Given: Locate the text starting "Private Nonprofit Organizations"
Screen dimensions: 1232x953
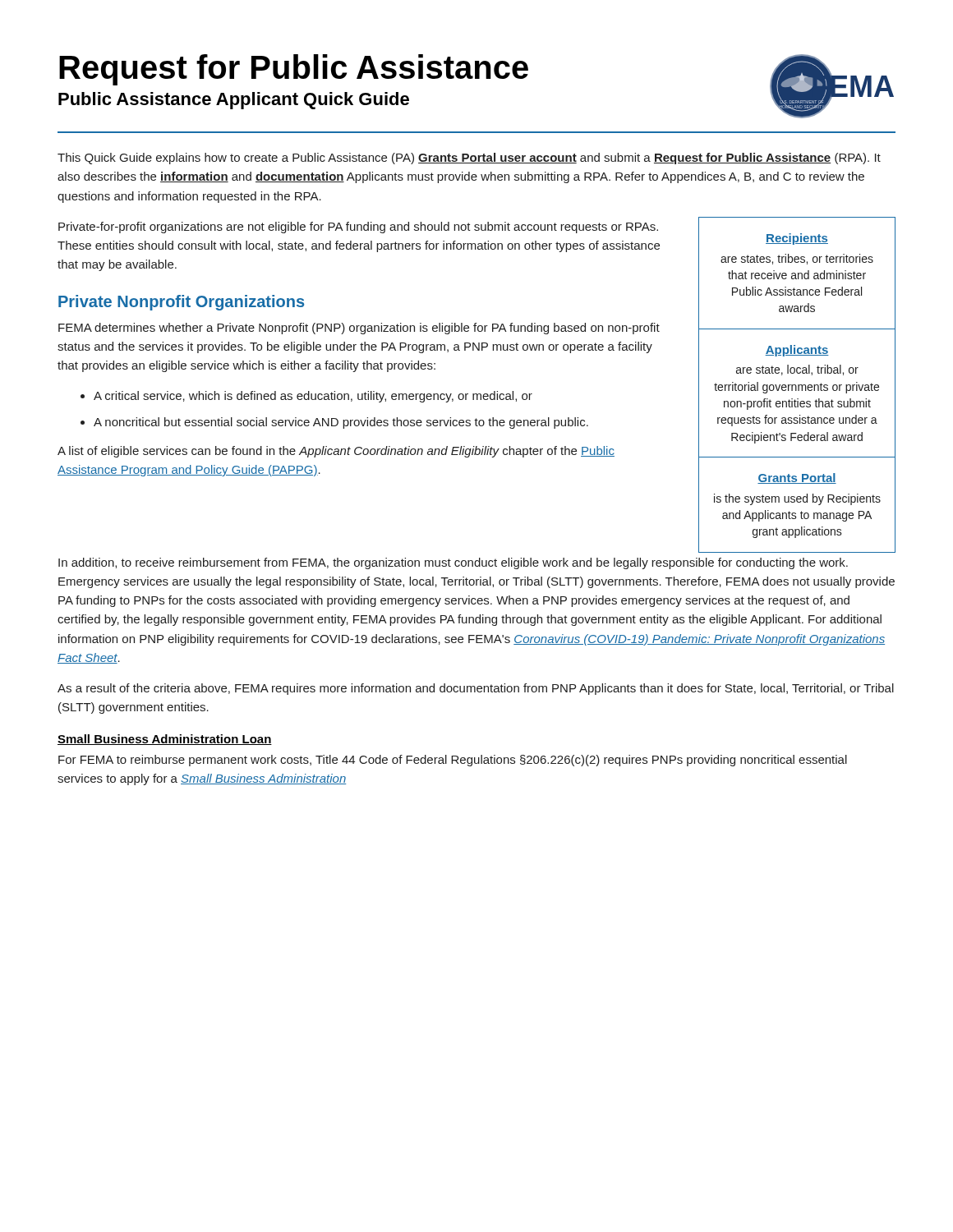Looking at the screenshot, I should pyautogui.click(x=181, y=301).
